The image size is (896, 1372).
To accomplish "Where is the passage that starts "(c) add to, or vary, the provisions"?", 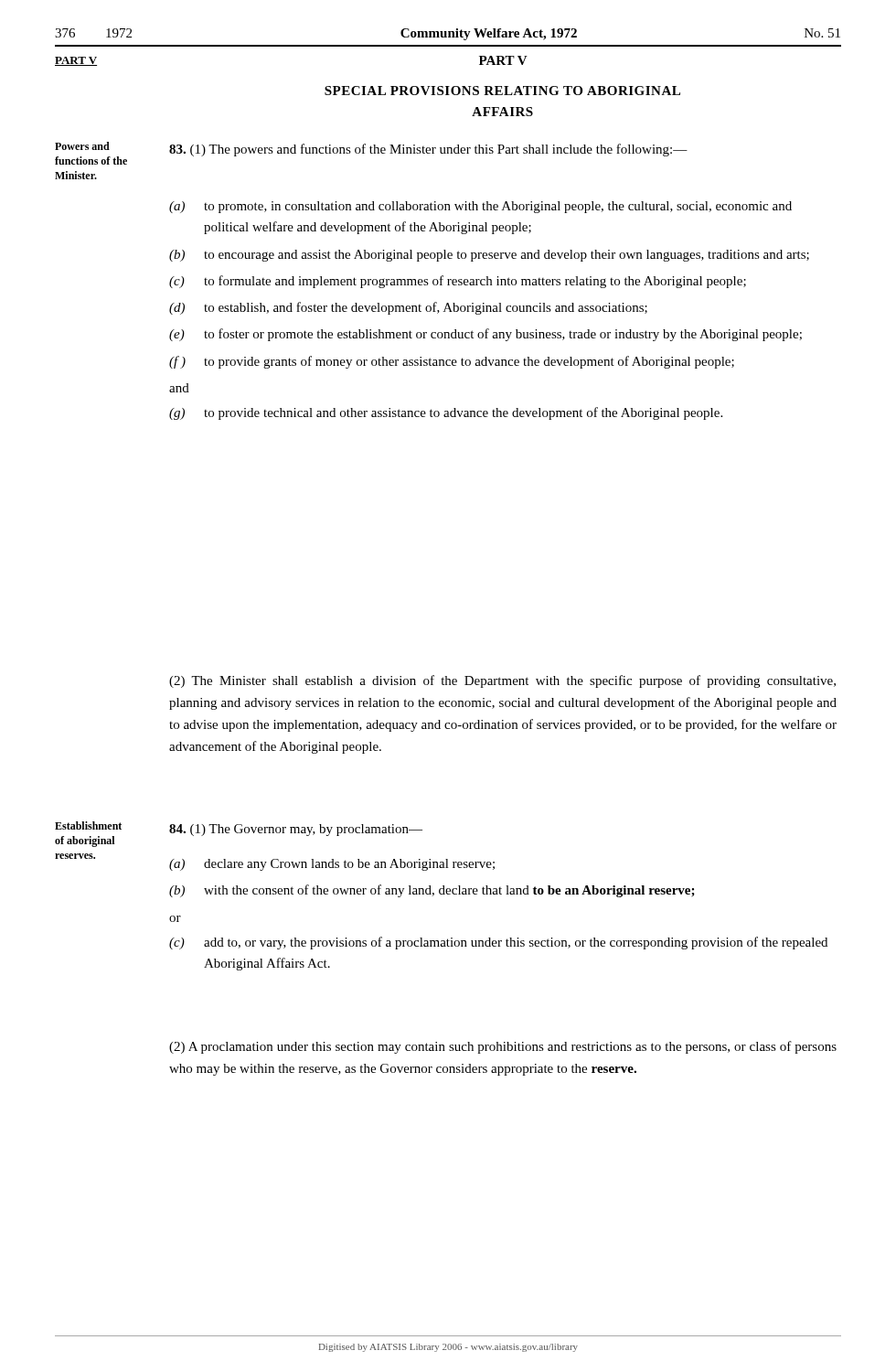I will pos(503,953).
